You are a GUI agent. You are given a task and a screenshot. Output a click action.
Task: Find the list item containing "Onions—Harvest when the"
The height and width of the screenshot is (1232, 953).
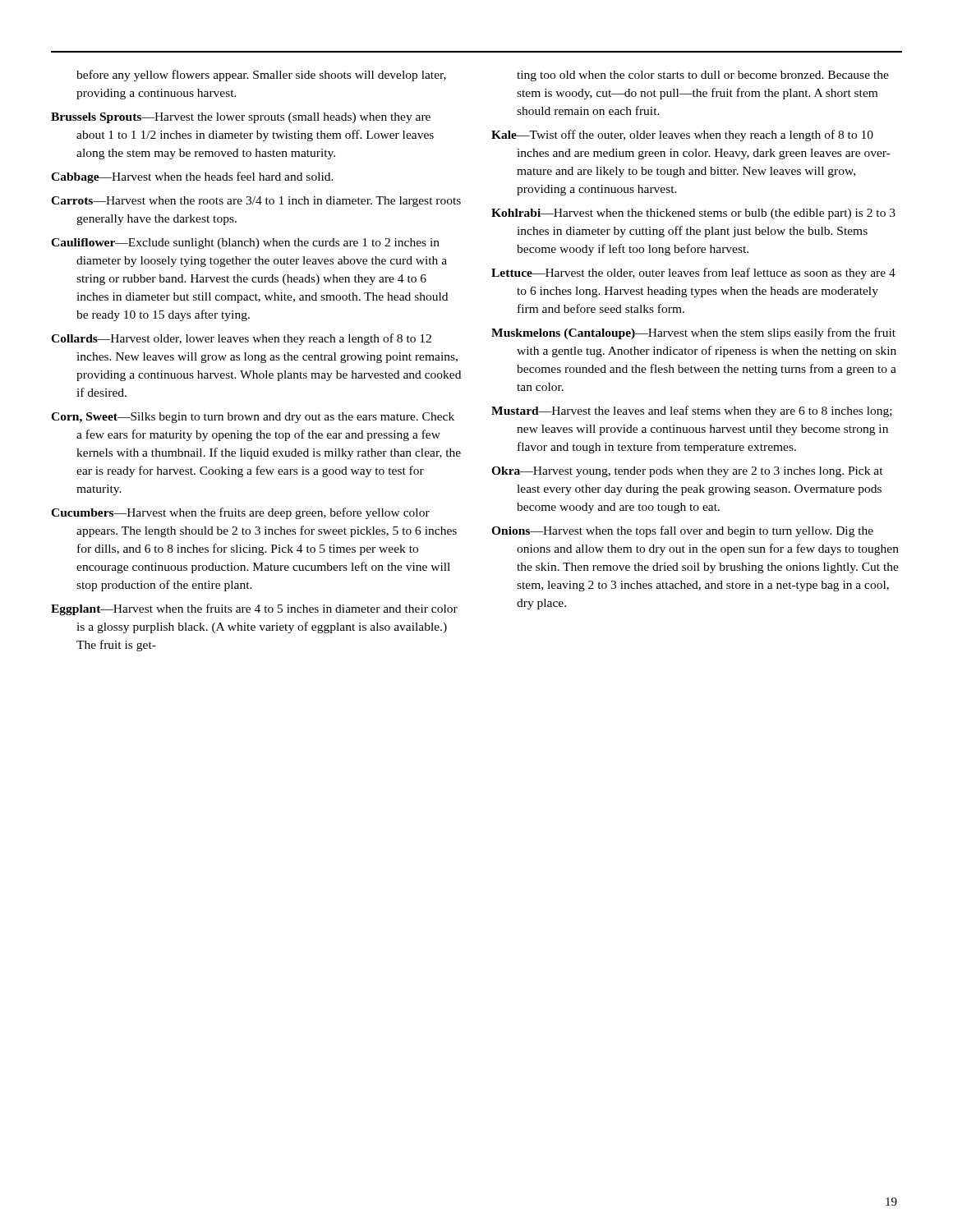[x=695, y=566]
